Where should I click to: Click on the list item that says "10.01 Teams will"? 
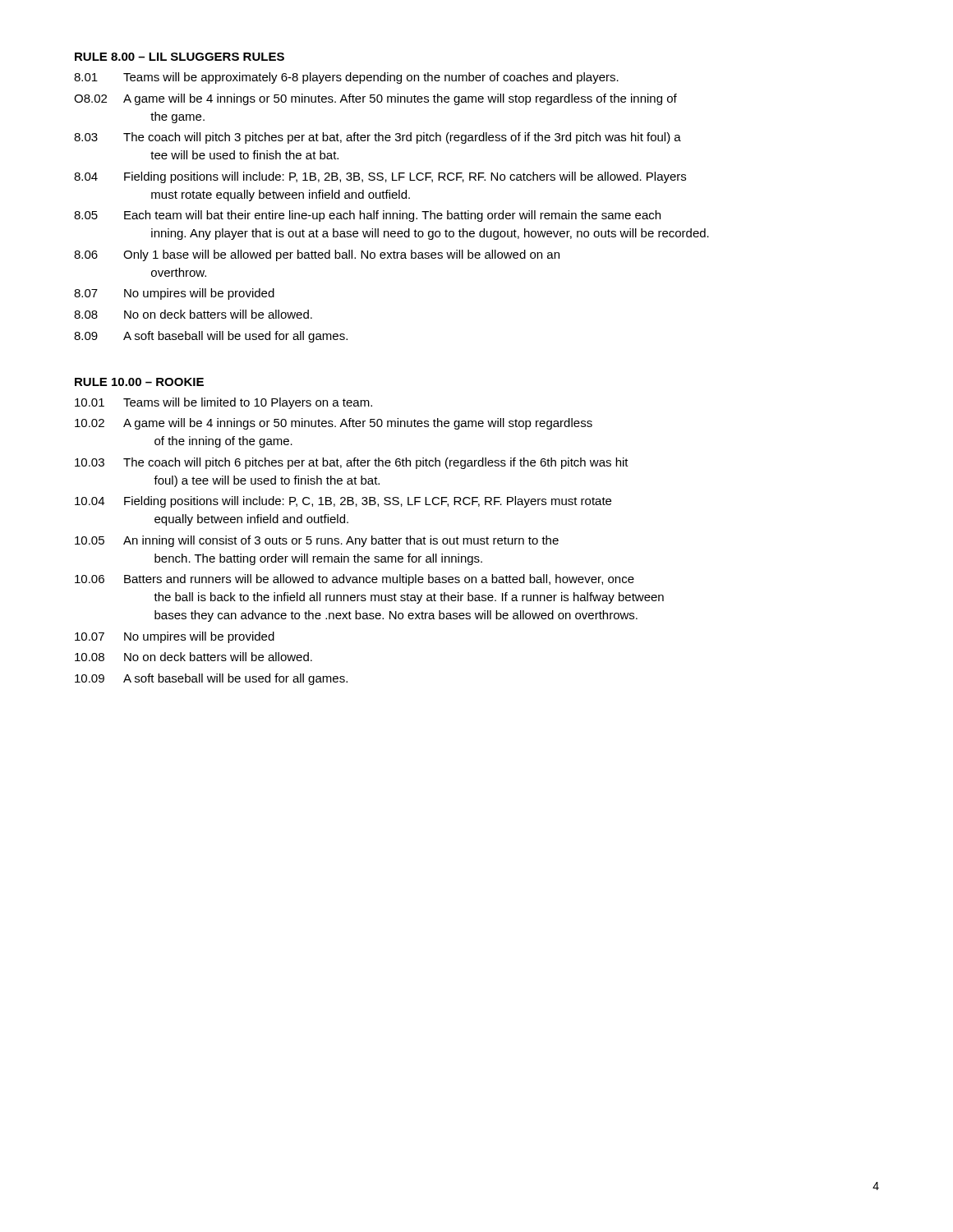[223, 403]
